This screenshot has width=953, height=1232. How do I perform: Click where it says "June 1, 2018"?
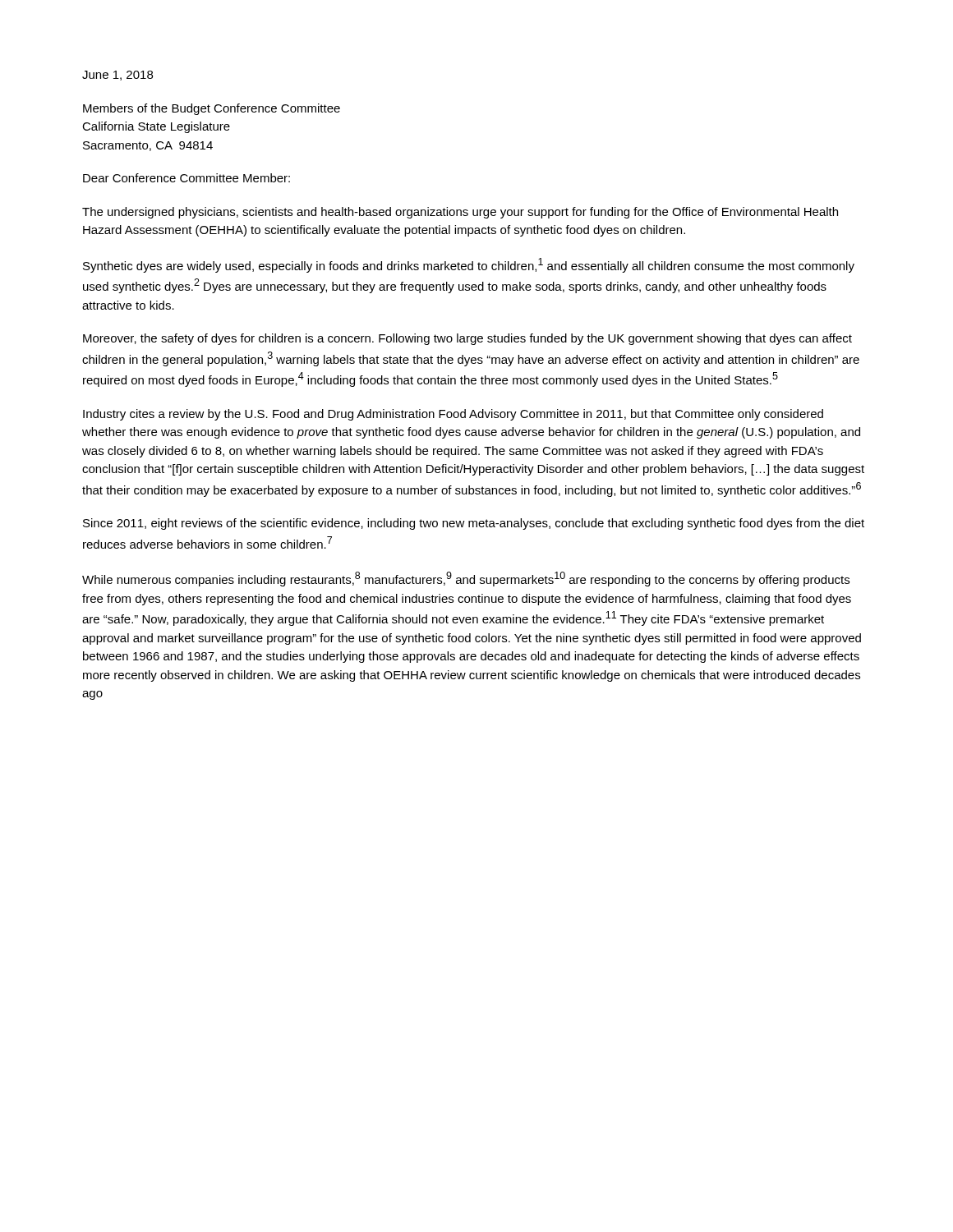click(x=117, y=76)
